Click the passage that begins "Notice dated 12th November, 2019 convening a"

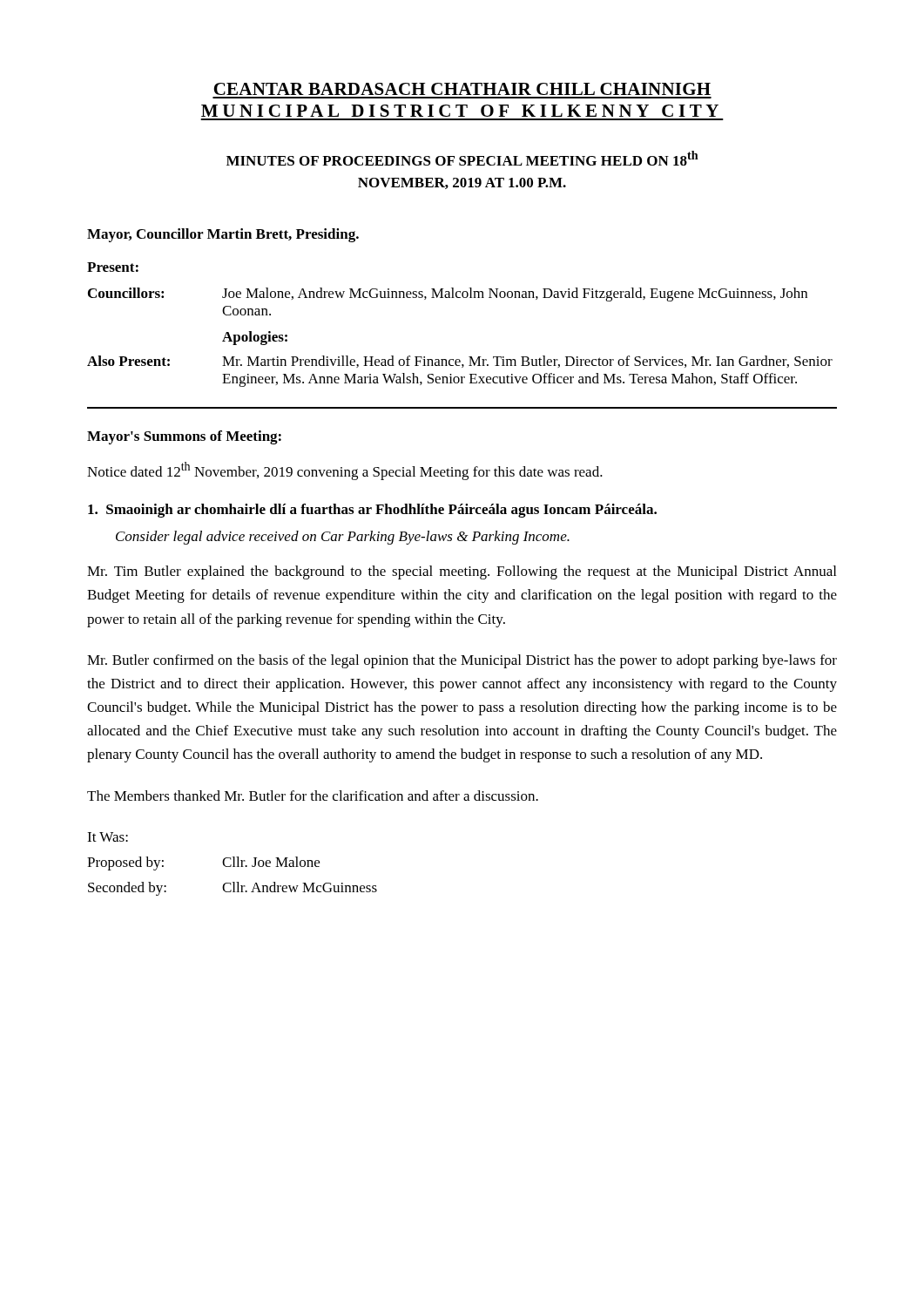coord(345,469)
